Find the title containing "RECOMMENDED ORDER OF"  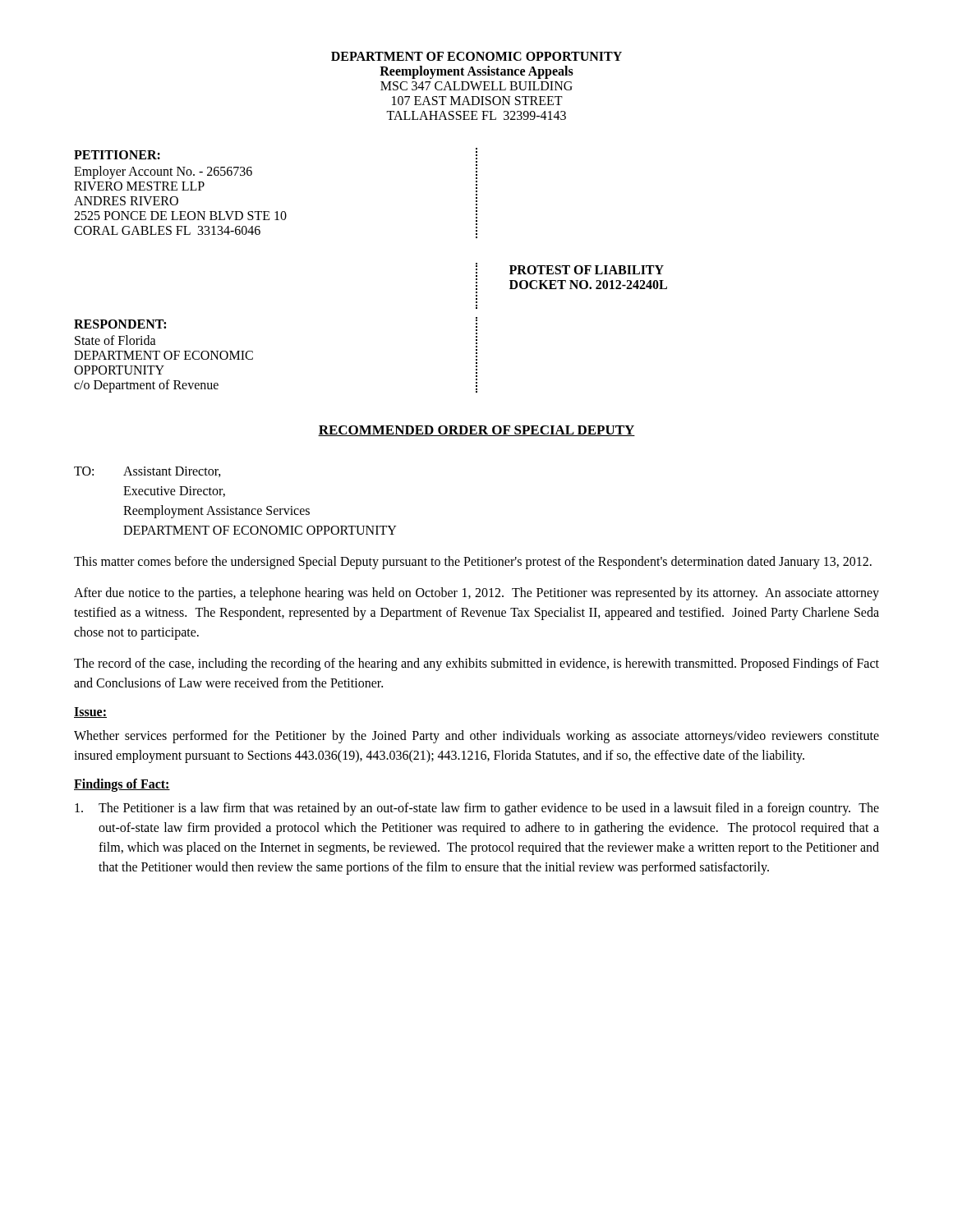point(476,430)
